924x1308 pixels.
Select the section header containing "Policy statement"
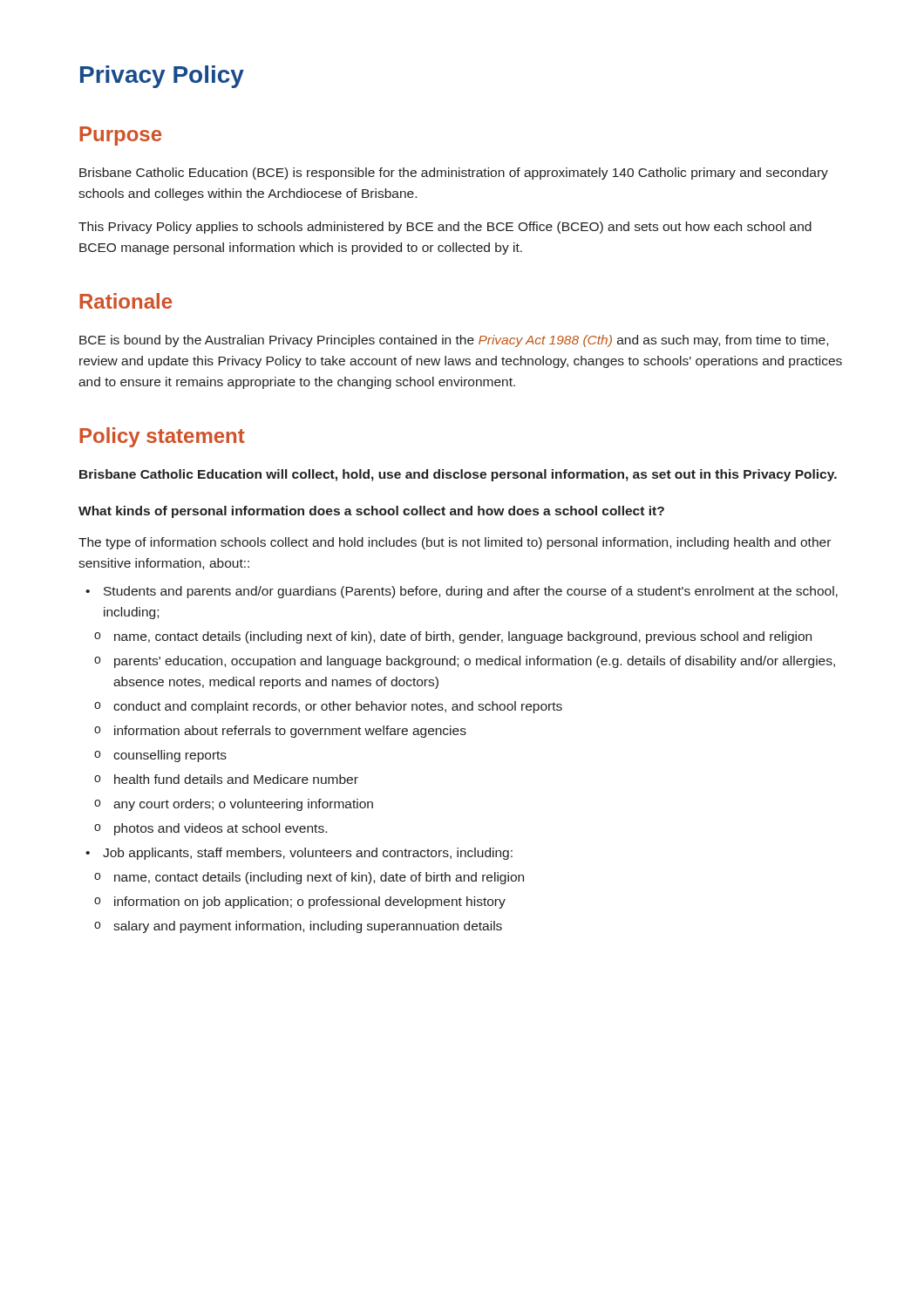(x=162, y=437)
